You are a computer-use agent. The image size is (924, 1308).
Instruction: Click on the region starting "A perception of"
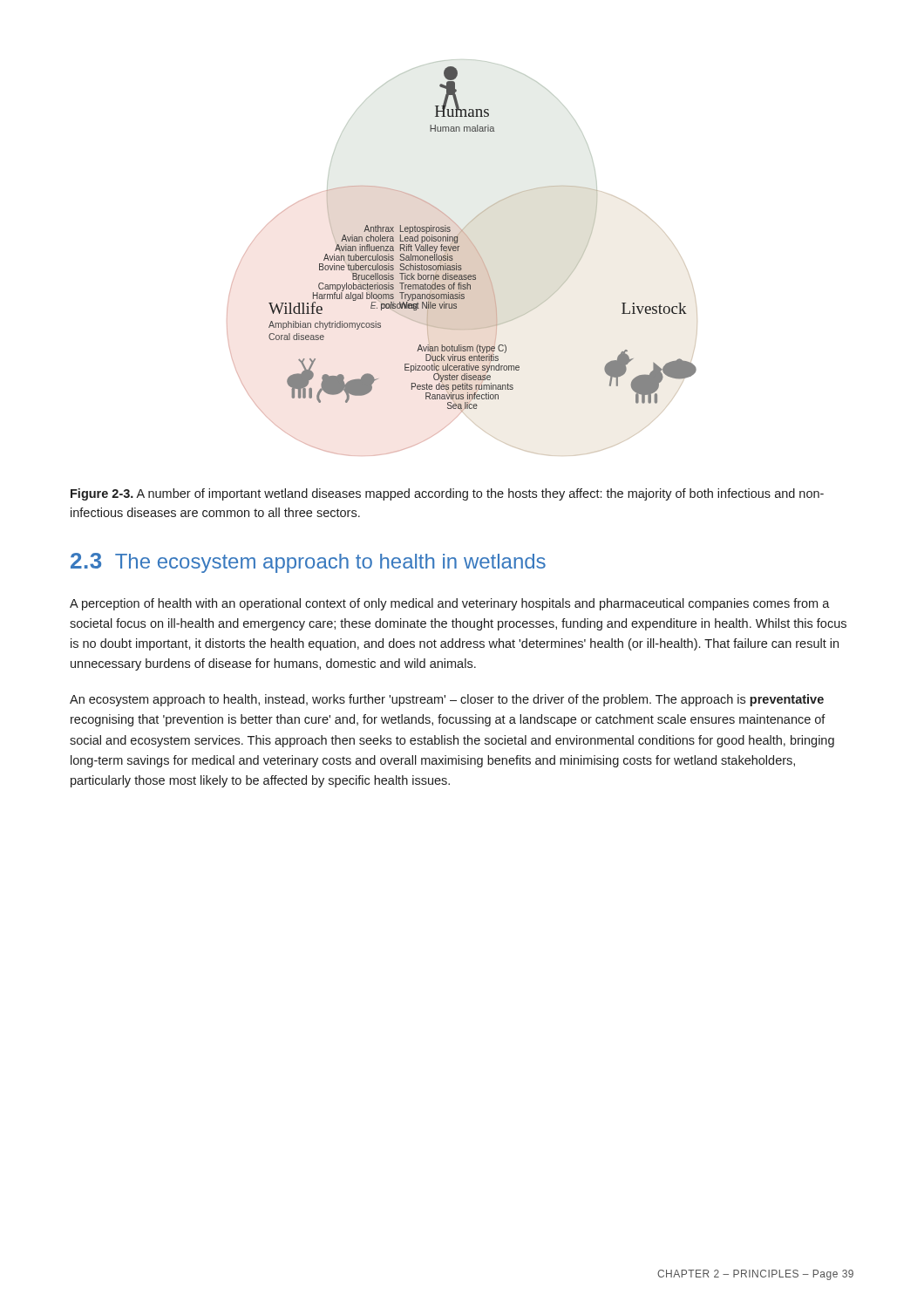[458, 633]
